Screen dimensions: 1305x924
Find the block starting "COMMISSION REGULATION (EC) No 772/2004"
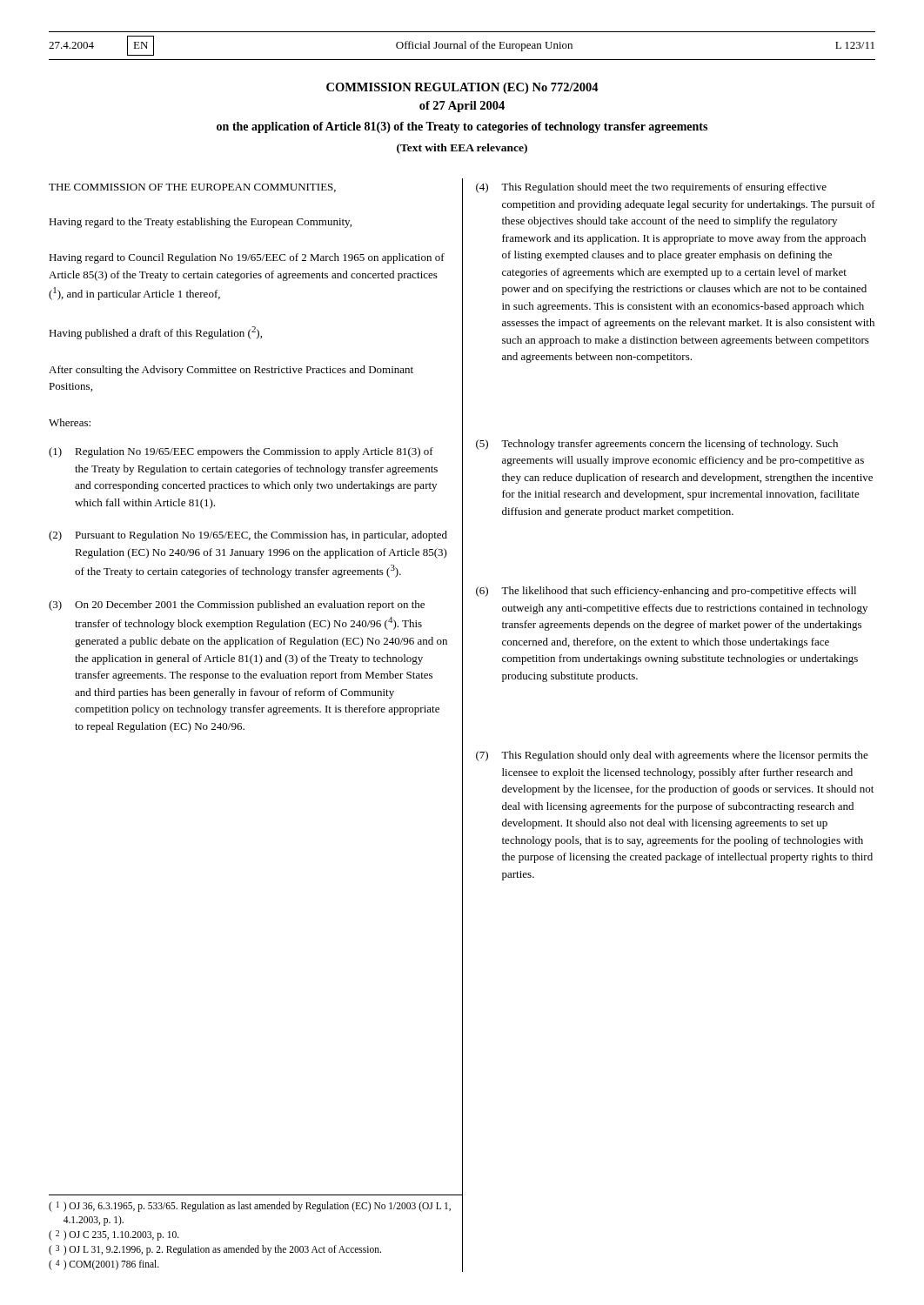[462, 87]
